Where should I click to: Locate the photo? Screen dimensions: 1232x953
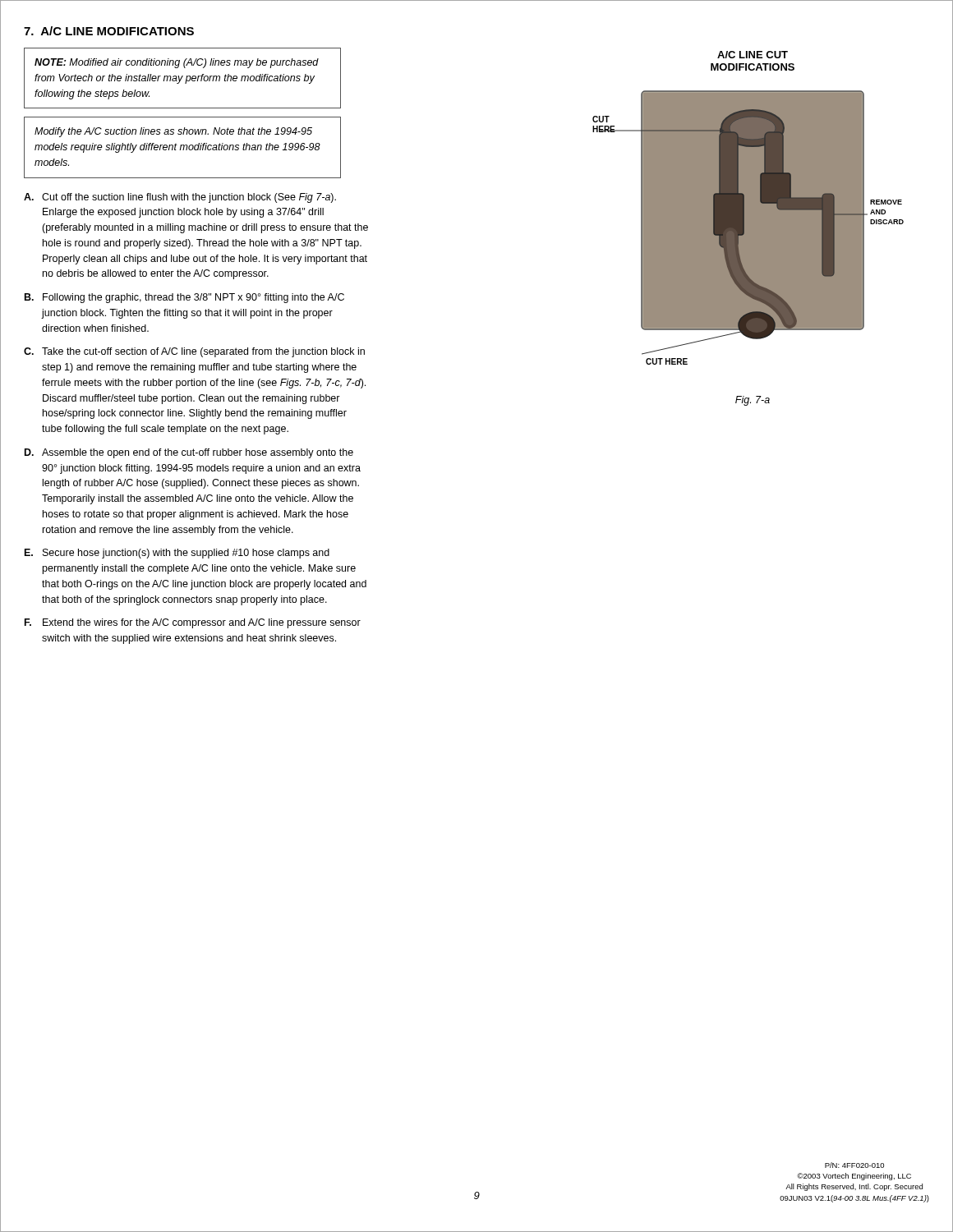point(753,235)
